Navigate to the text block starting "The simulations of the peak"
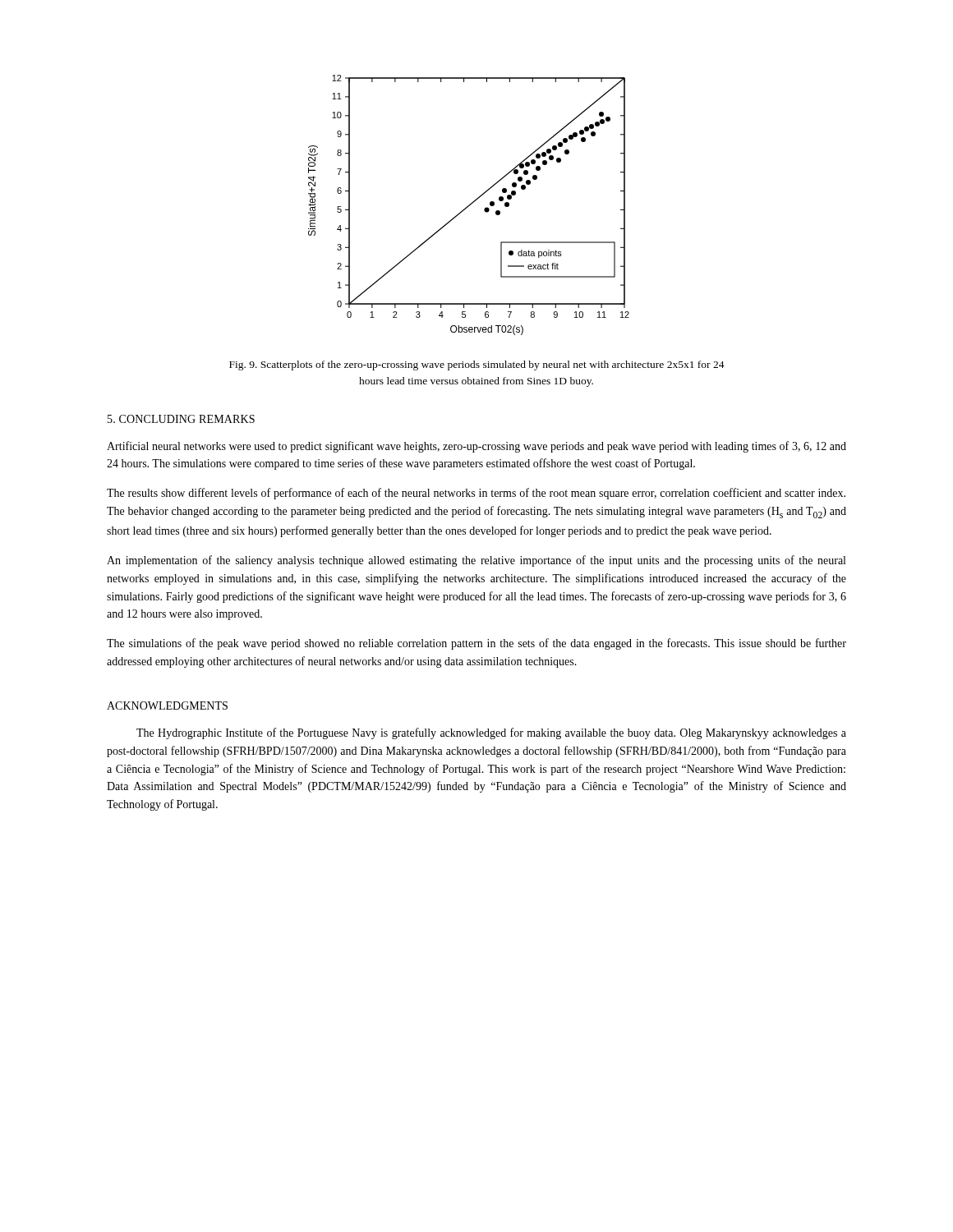Viewport: 953px width, 1232px height. click(476, 652)
